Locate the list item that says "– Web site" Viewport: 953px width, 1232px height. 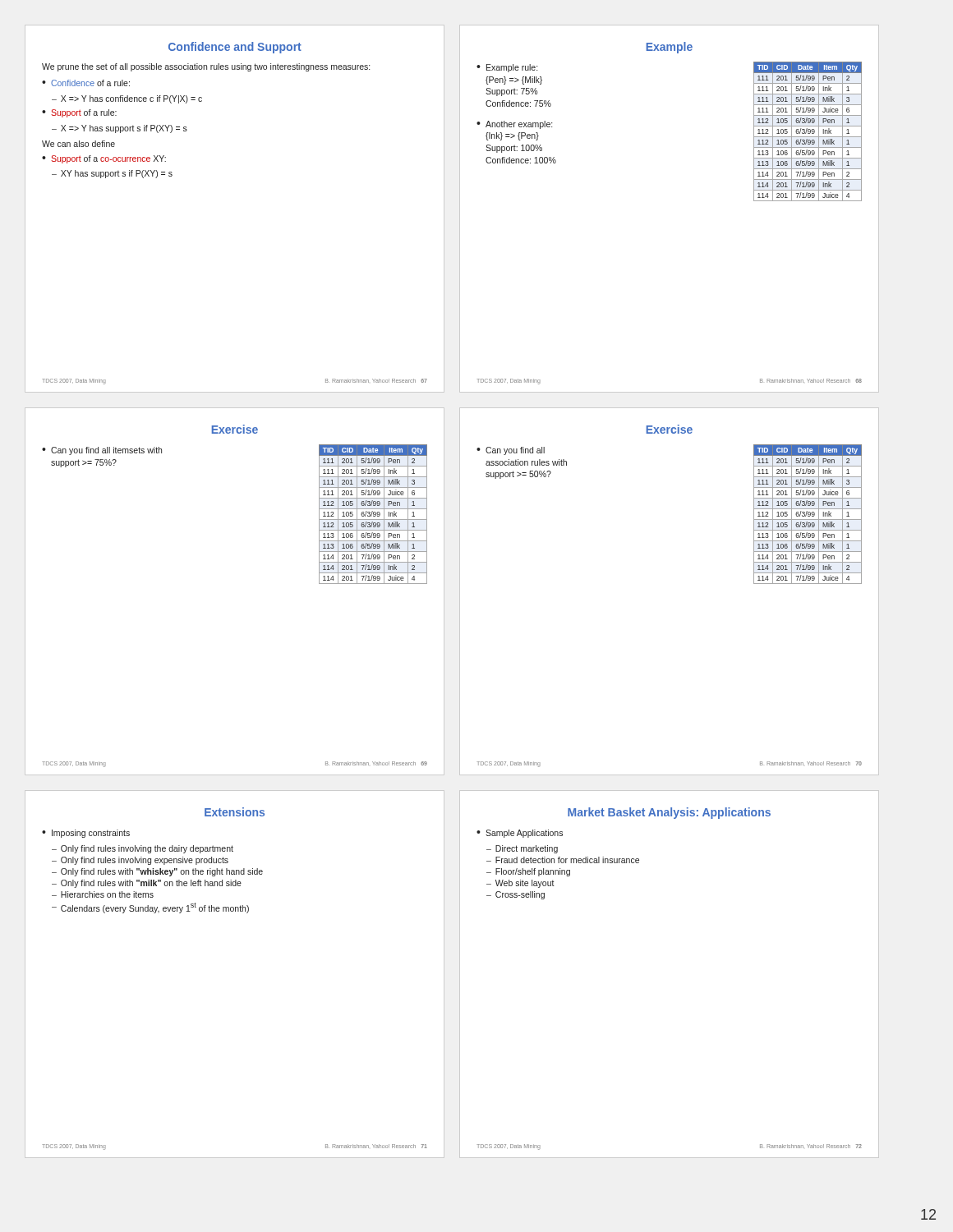[520, 883]
